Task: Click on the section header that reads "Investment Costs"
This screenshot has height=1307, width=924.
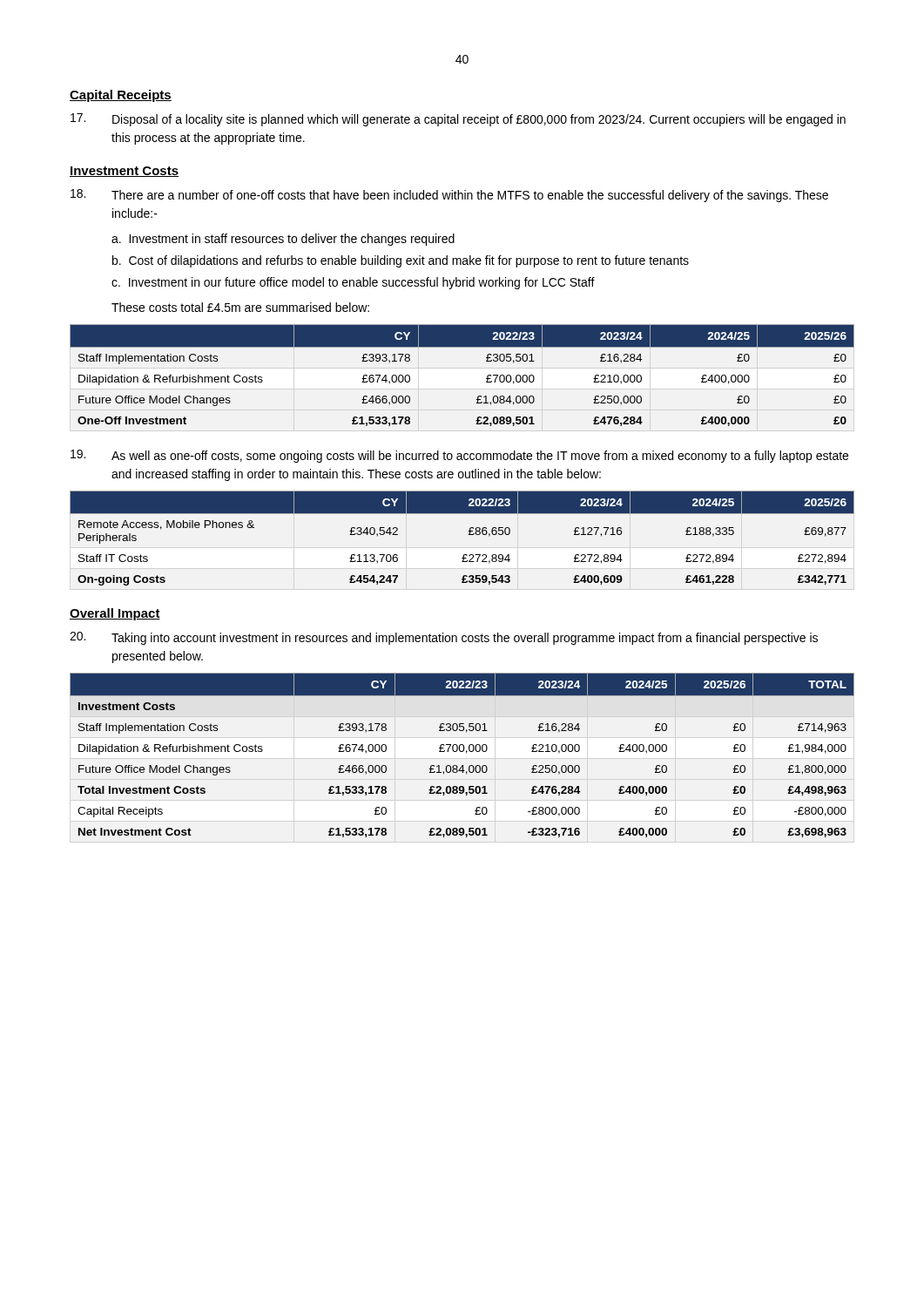Action: 124,170
